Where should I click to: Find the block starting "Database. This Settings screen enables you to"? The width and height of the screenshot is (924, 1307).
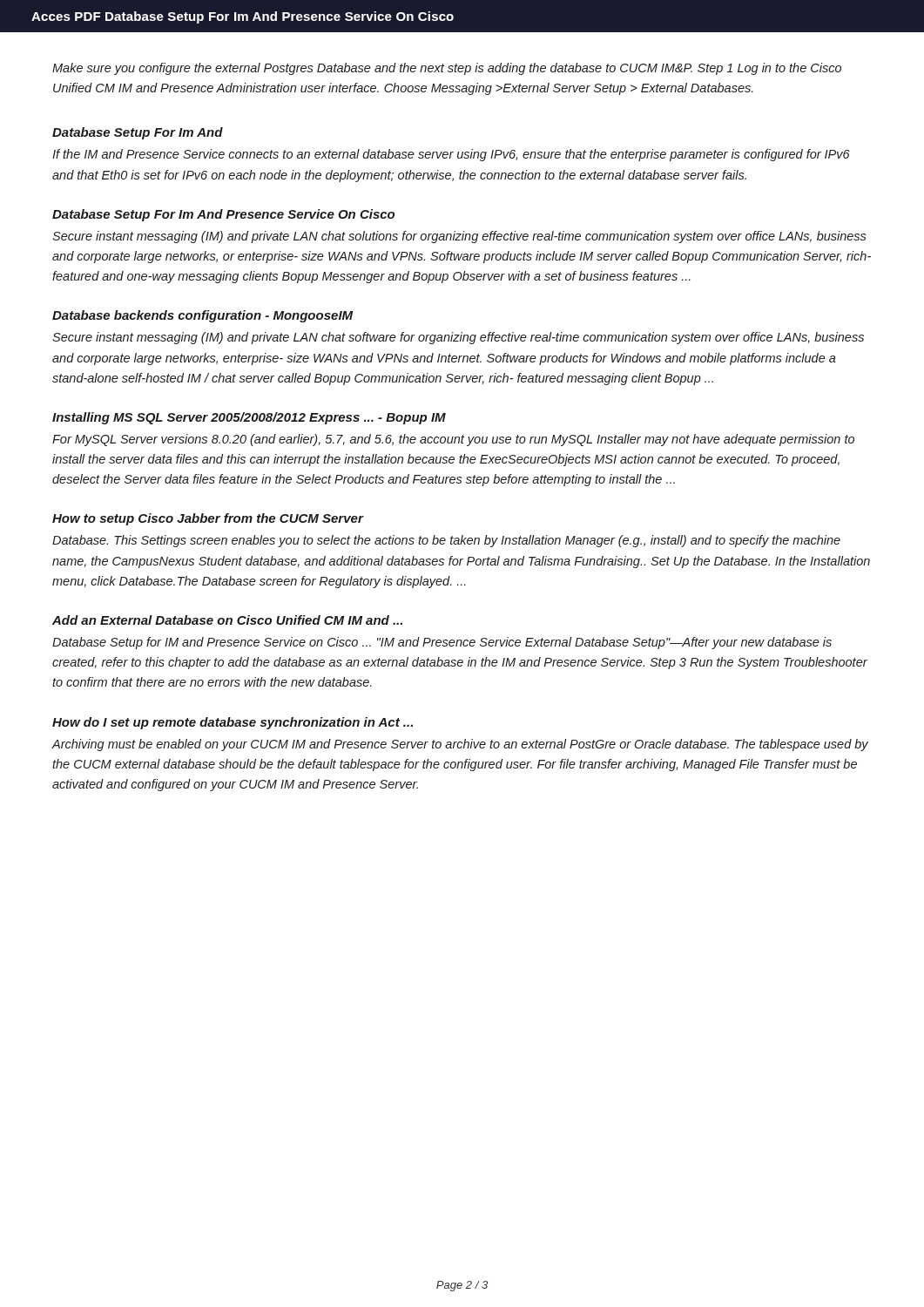click(x=462, y=561)
